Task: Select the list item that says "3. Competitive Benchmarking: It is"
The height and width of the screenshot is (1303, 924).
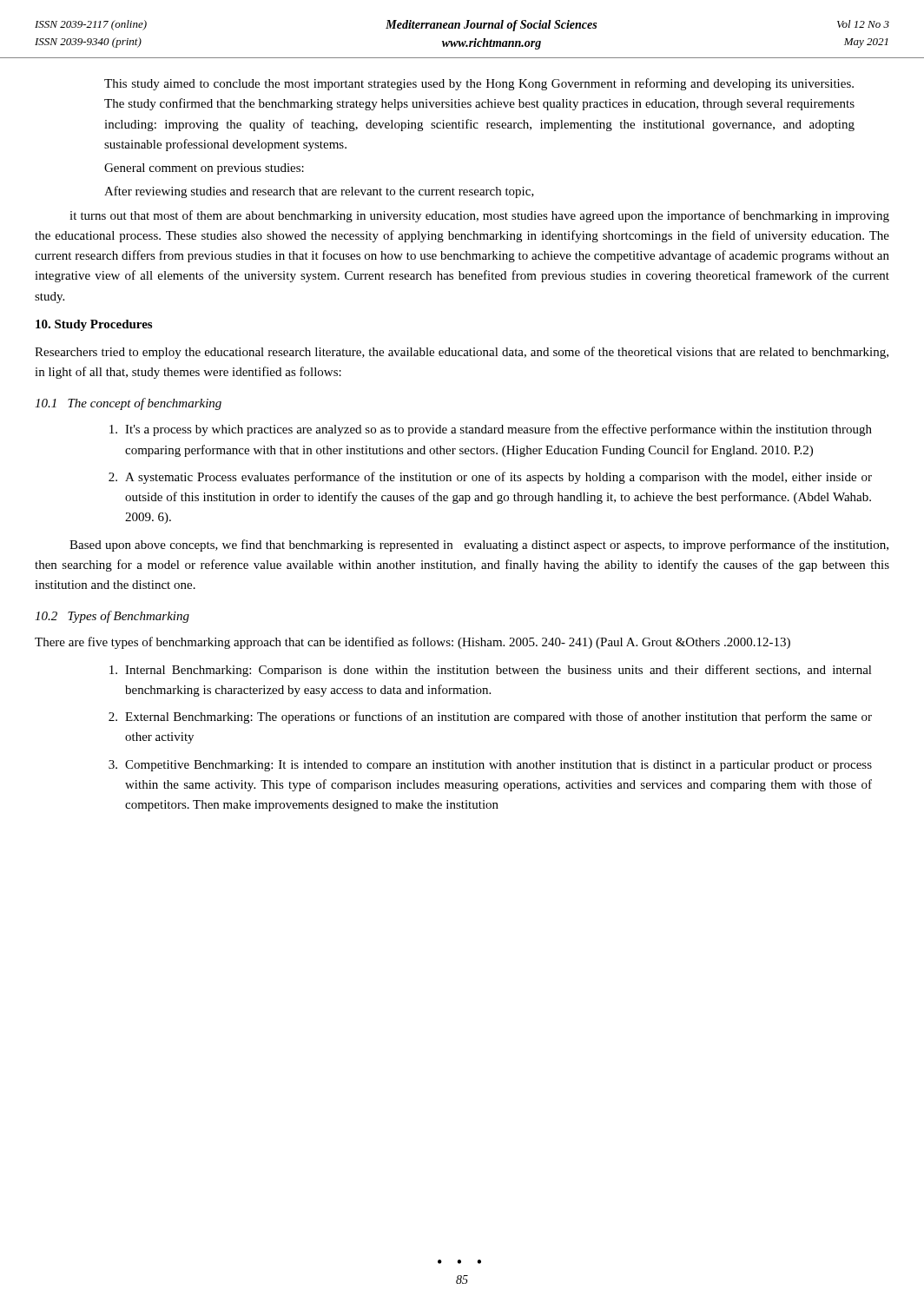Action: point(479,785)
